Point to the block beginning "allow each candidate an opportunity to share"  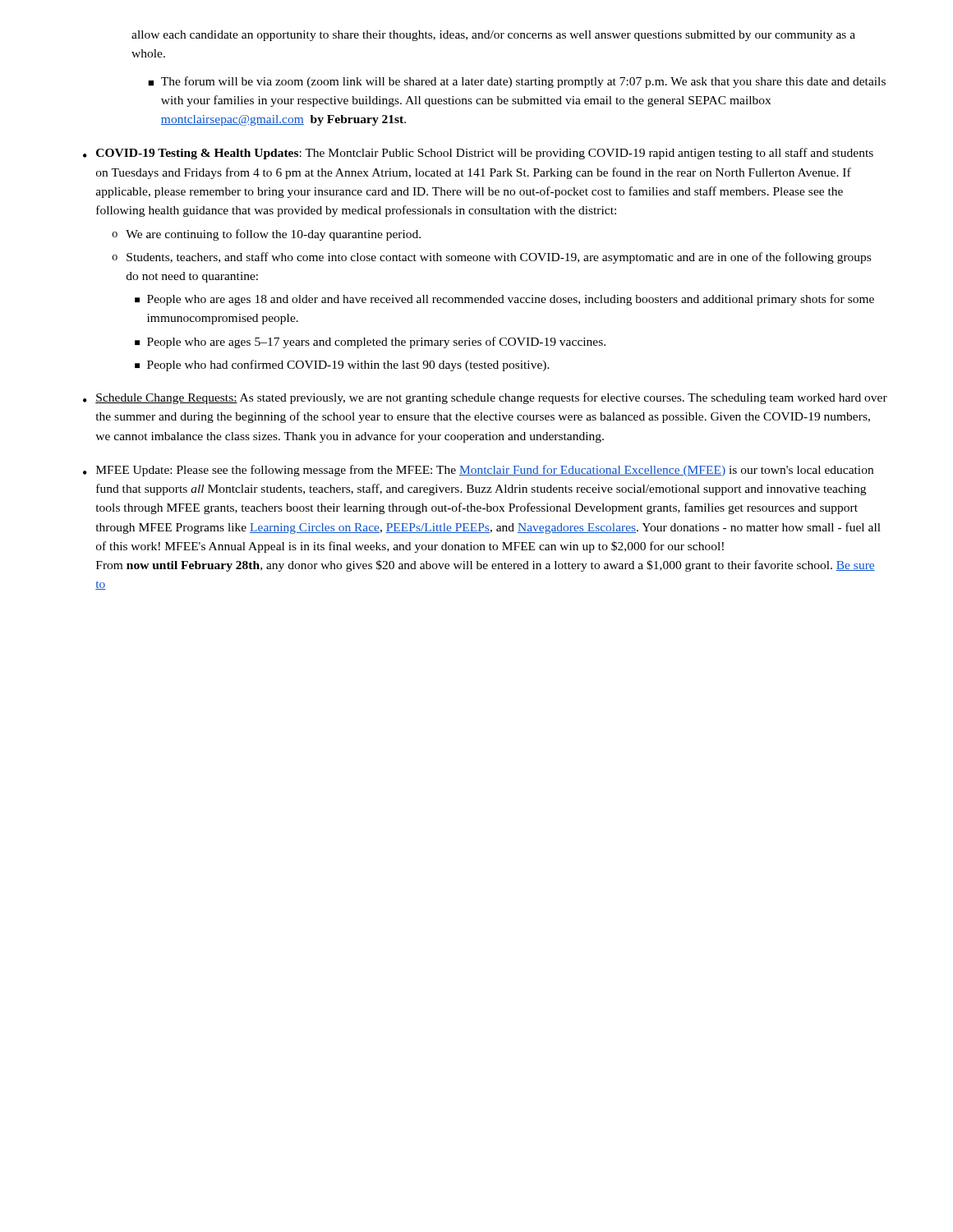493,44
